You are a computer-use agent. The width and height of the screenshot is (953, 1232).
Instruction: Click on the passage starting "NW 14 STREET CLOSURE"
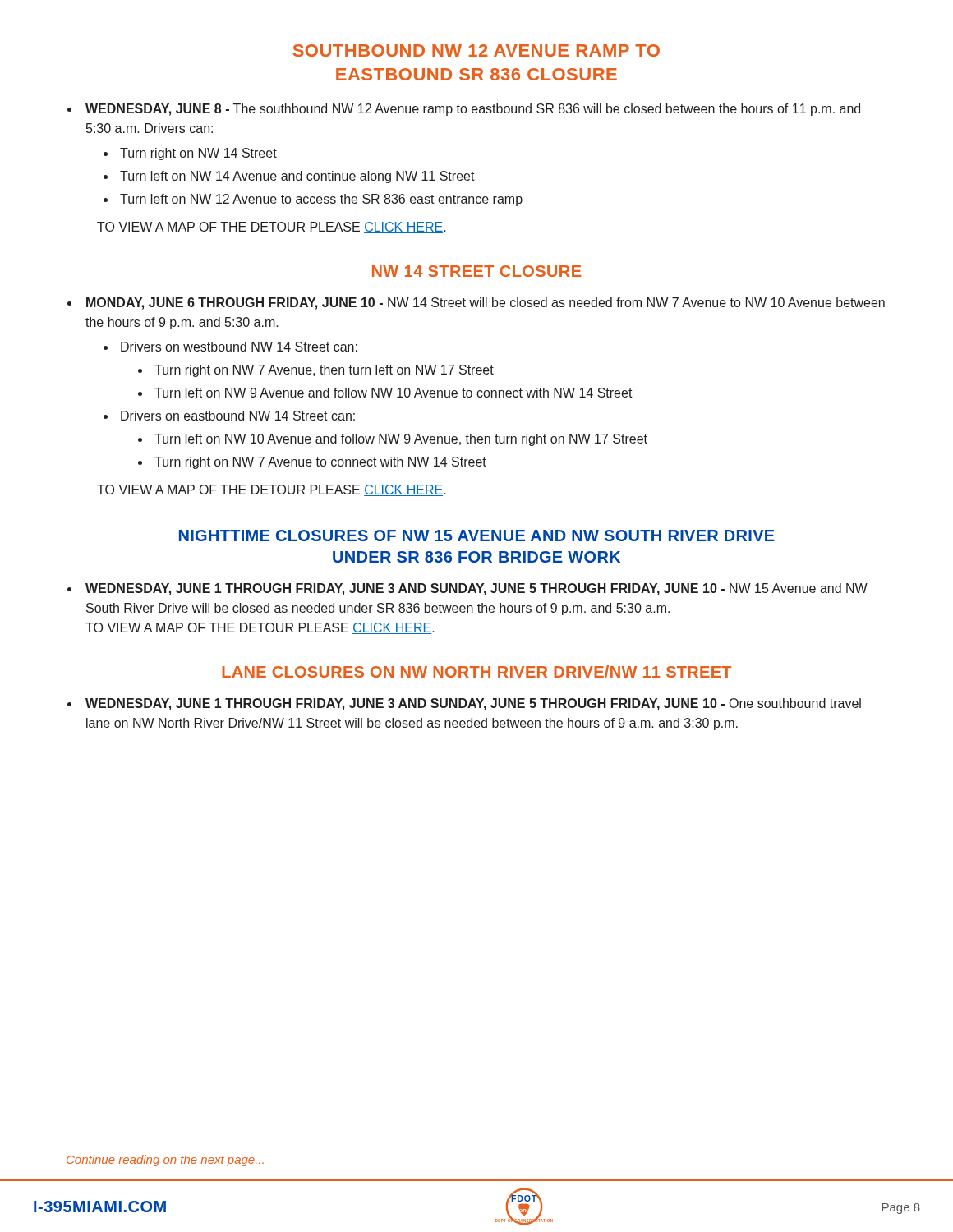coord(476,271)
